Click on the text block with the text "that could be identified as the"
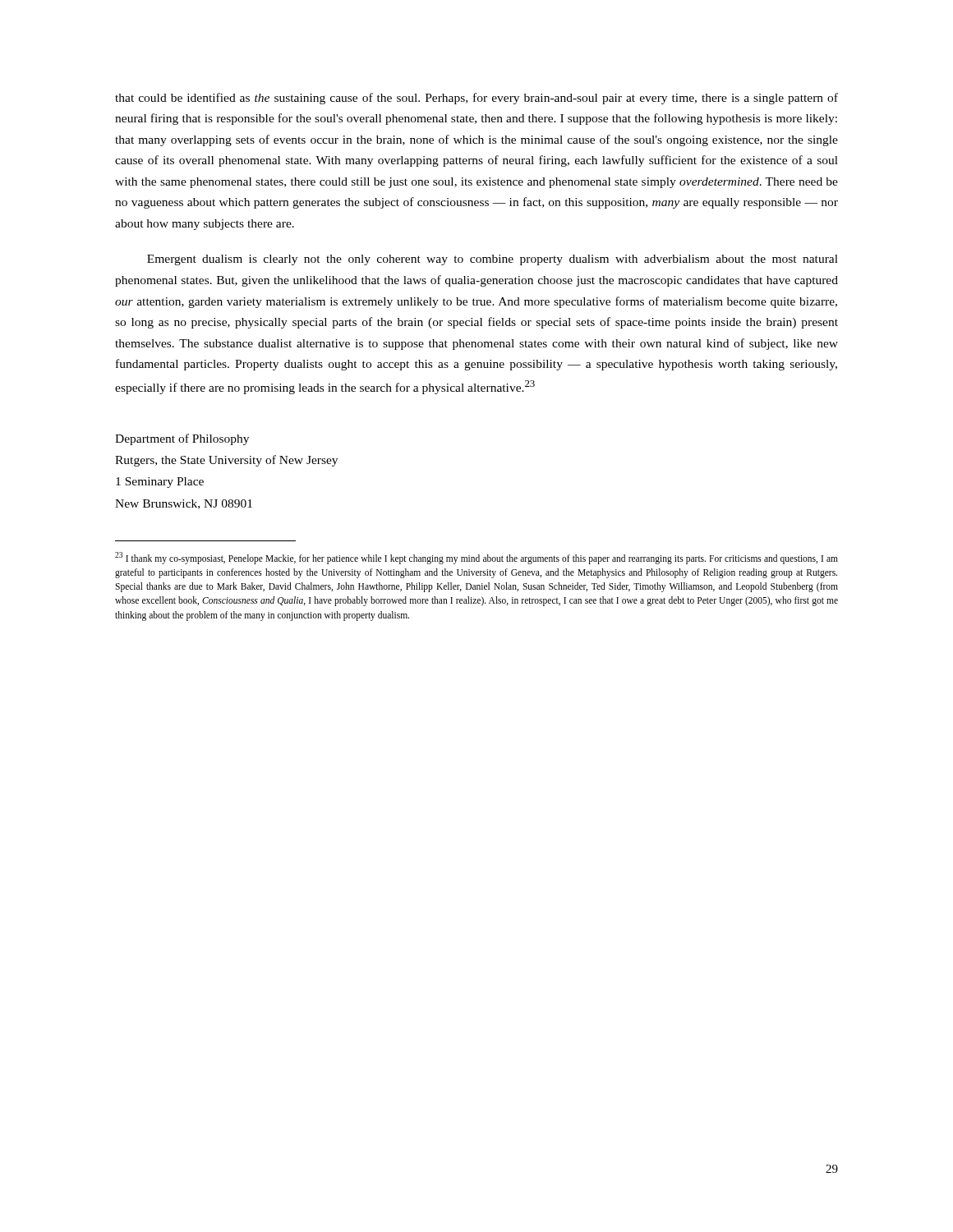 476,160
